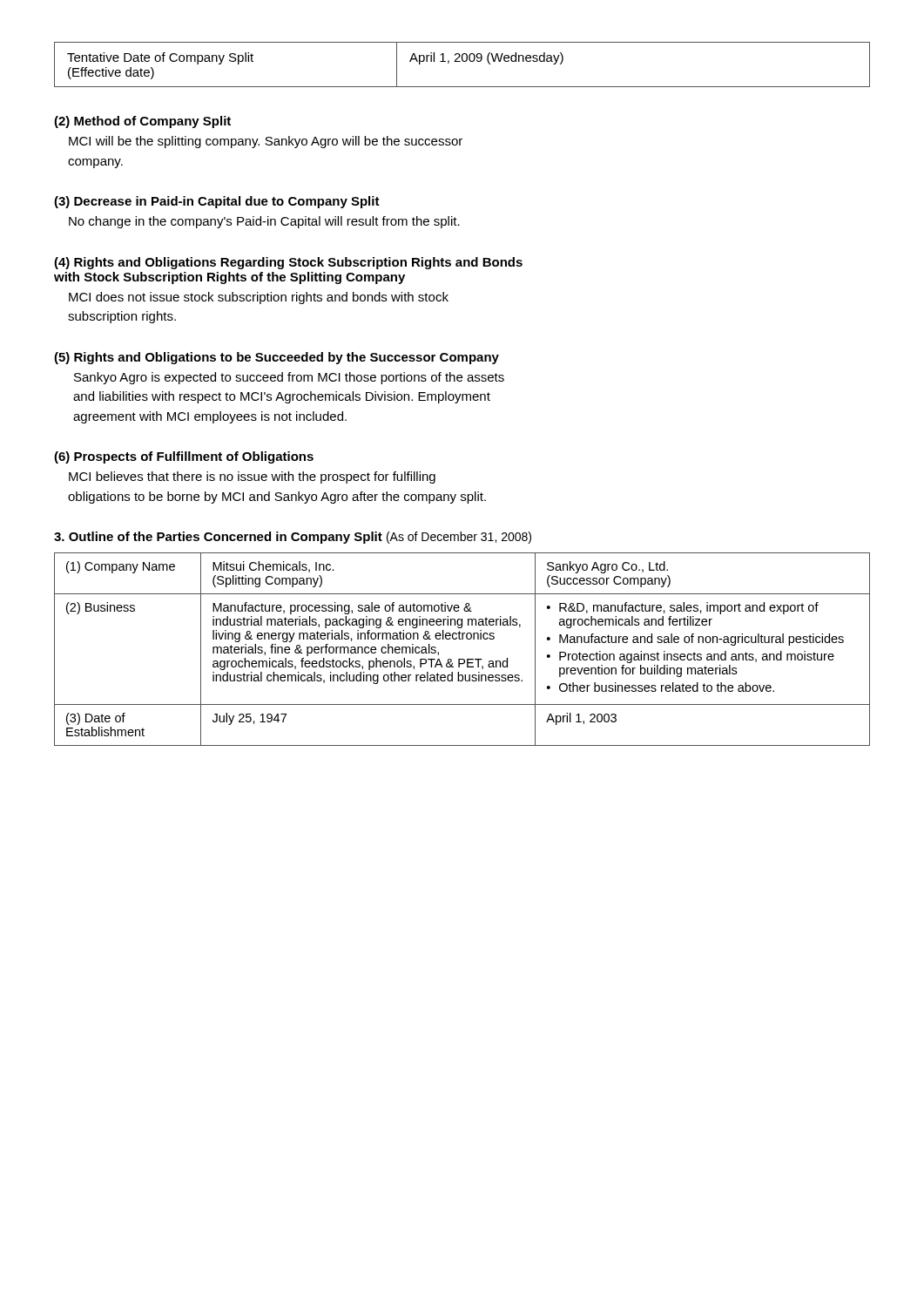Screen dimensions: 1307x924
Task: Find the block starting "MCI believes that there"
Action: (277, 486)
